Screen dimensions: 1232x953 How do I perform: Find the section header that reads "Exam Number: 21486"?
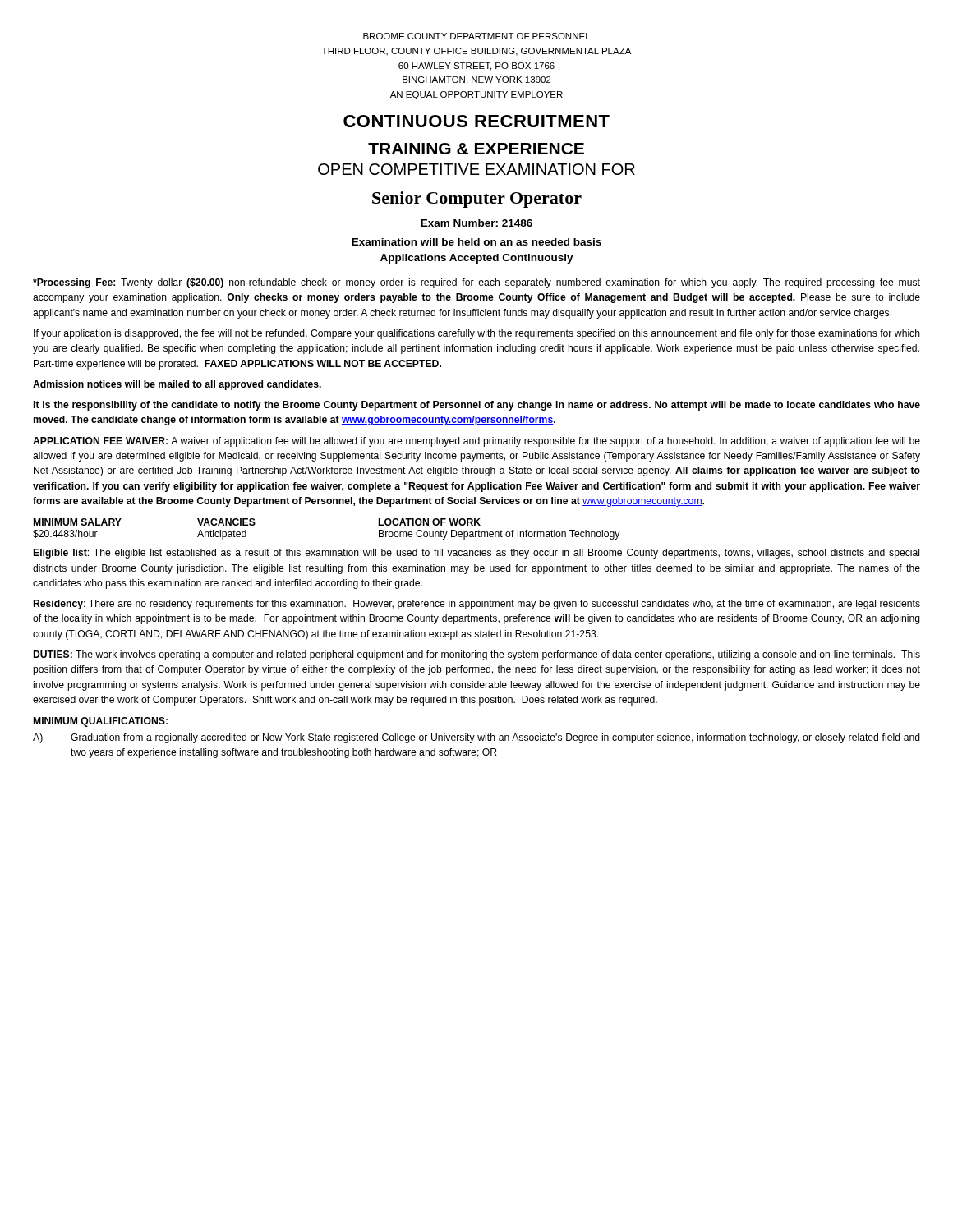(x=476, y=223)
